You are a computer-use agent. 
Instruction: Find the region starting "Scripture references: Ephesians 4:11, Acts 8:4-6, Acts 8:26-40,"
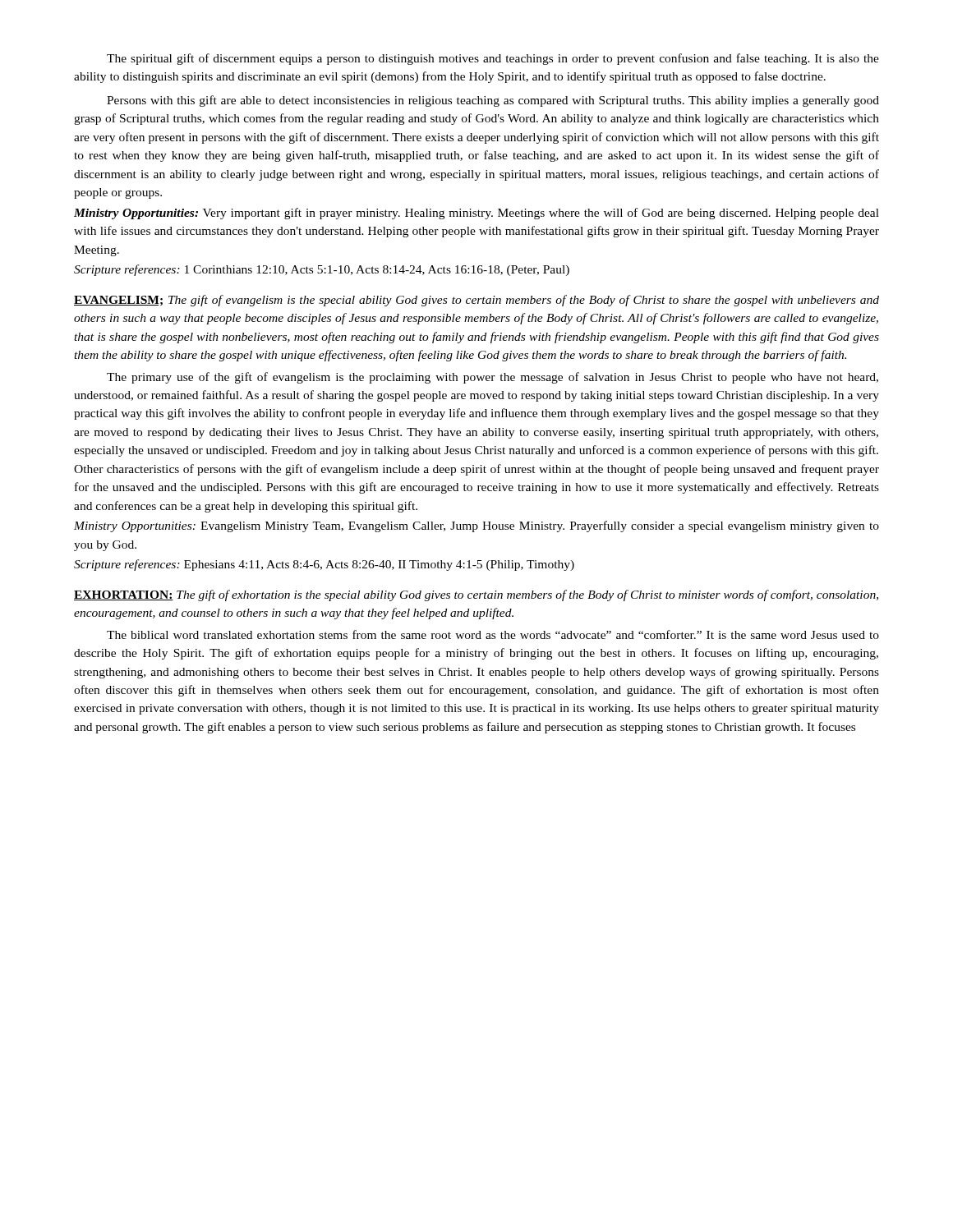pyautogui.click(x=476, y=565)
